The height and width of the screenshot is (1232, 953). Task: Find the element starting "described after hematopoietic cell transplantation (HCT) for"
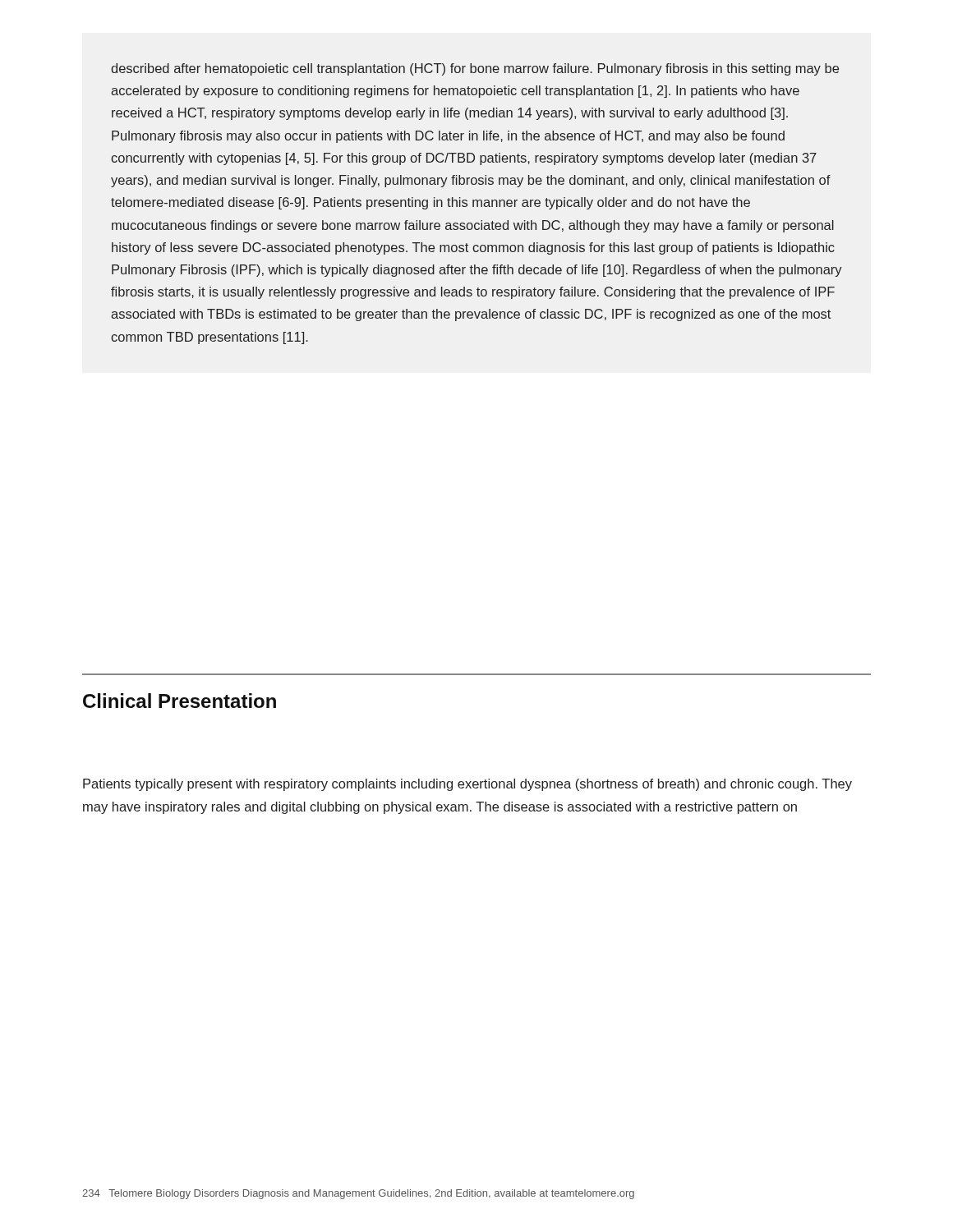(x=476, y=203)
